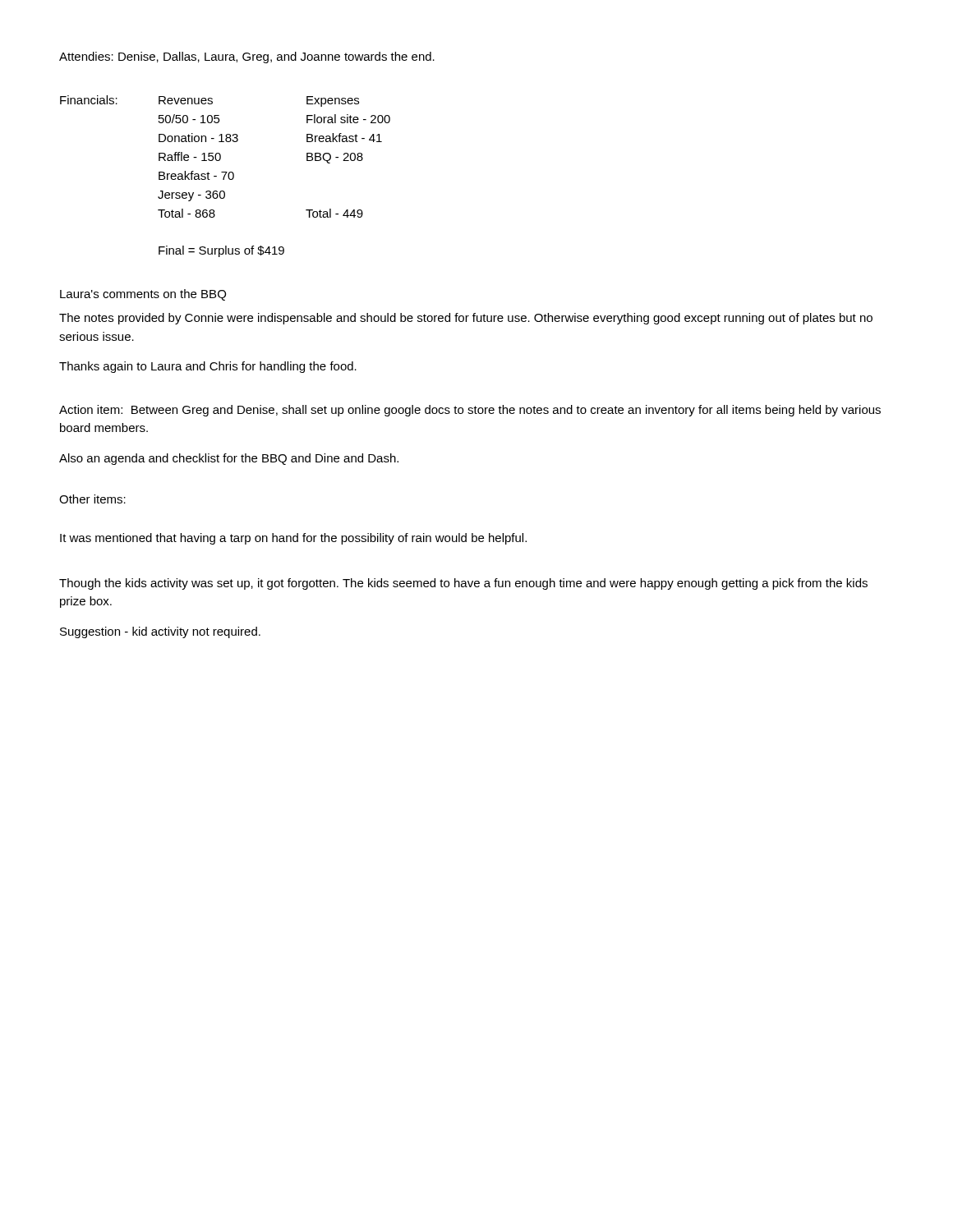Select the text block that reads "It was mentioned that having a"

click(293, 538)
